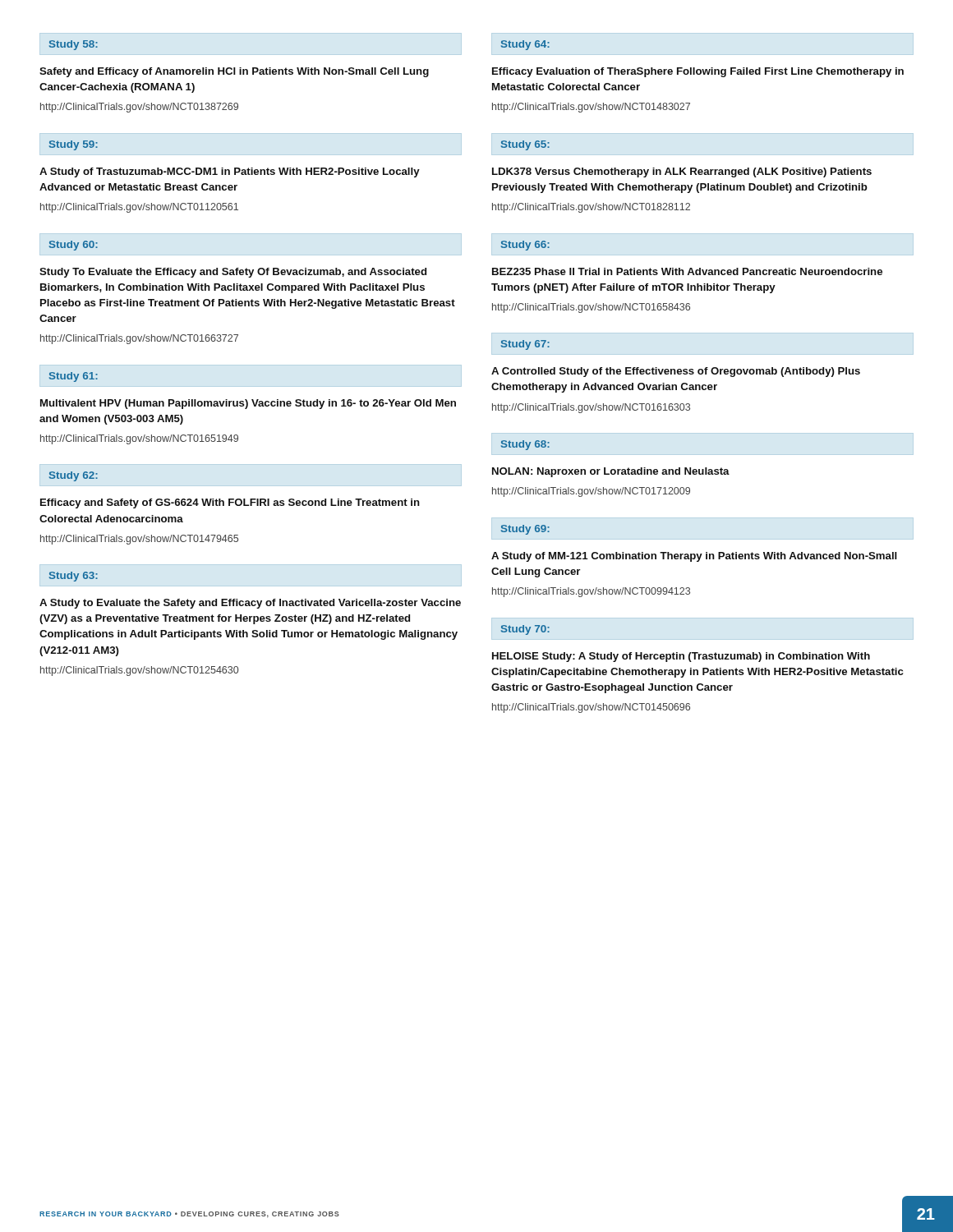The width and height of the screenshot is (953, 1232).
Task: Navigate to the element starting "Study 63: A"
Action: pos(251,621)
